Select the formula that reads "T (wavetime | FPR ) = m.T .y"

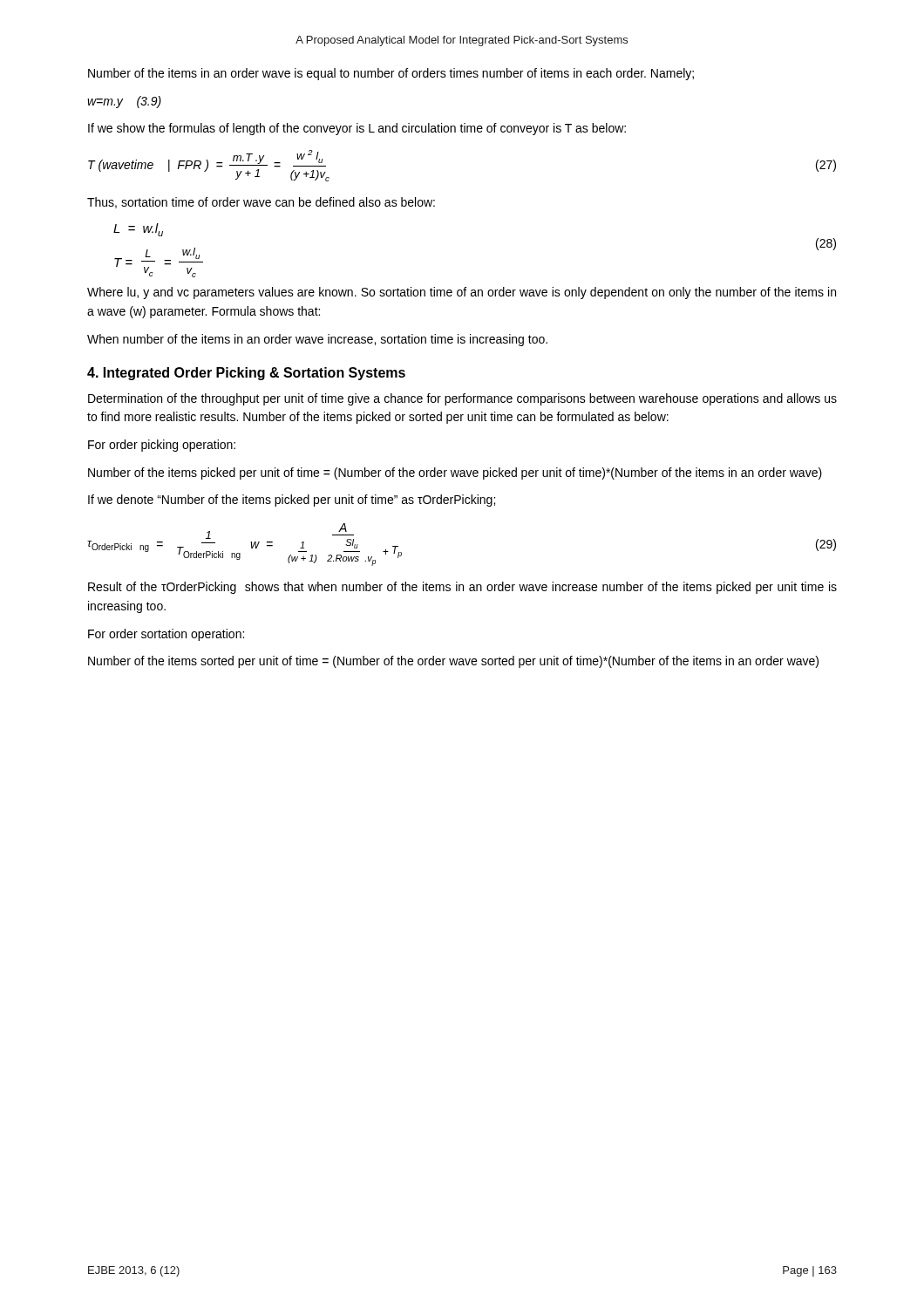pos(248,165)
